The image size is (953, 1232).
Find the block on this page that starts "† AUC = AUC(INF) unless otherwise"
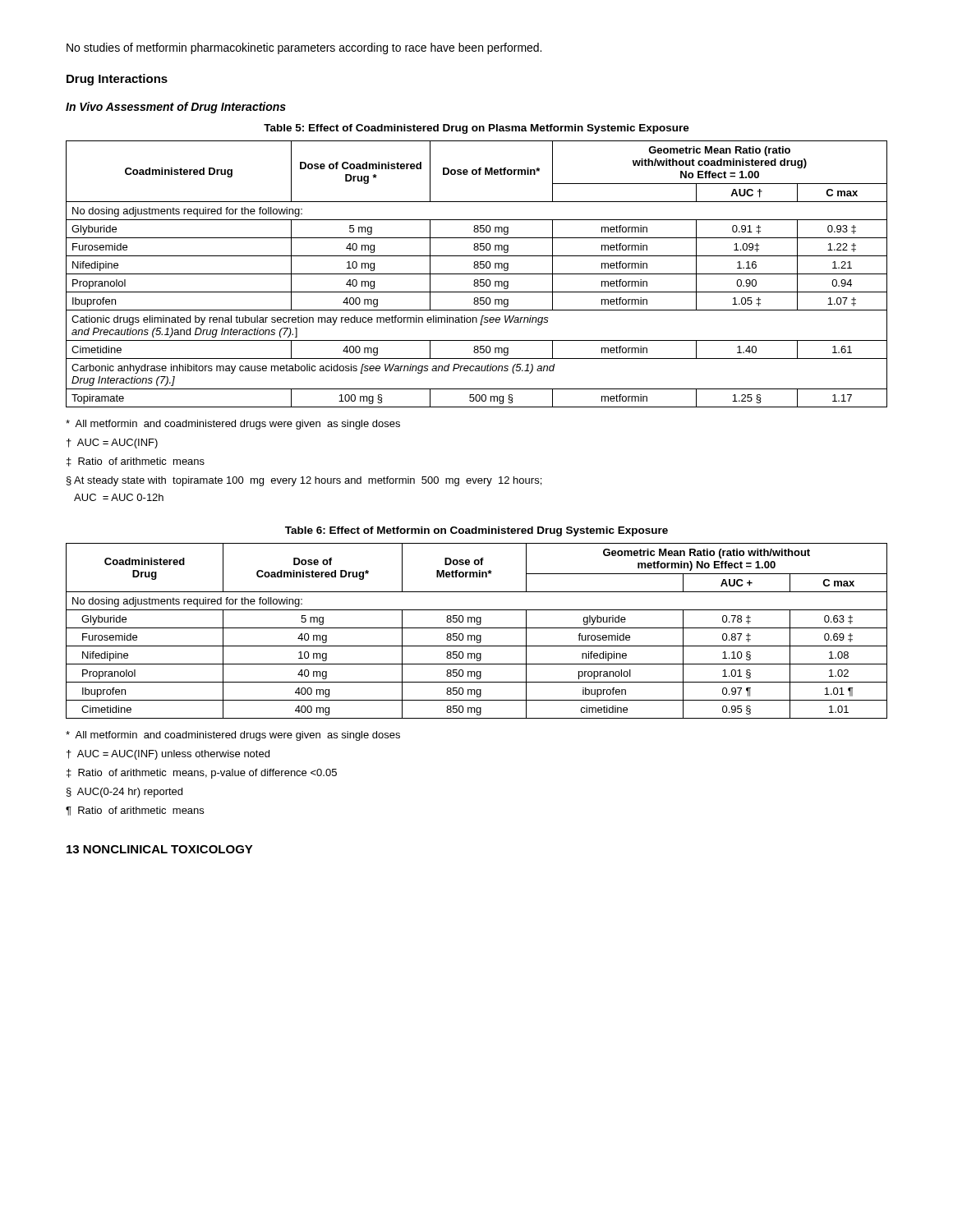pos(168,753)
